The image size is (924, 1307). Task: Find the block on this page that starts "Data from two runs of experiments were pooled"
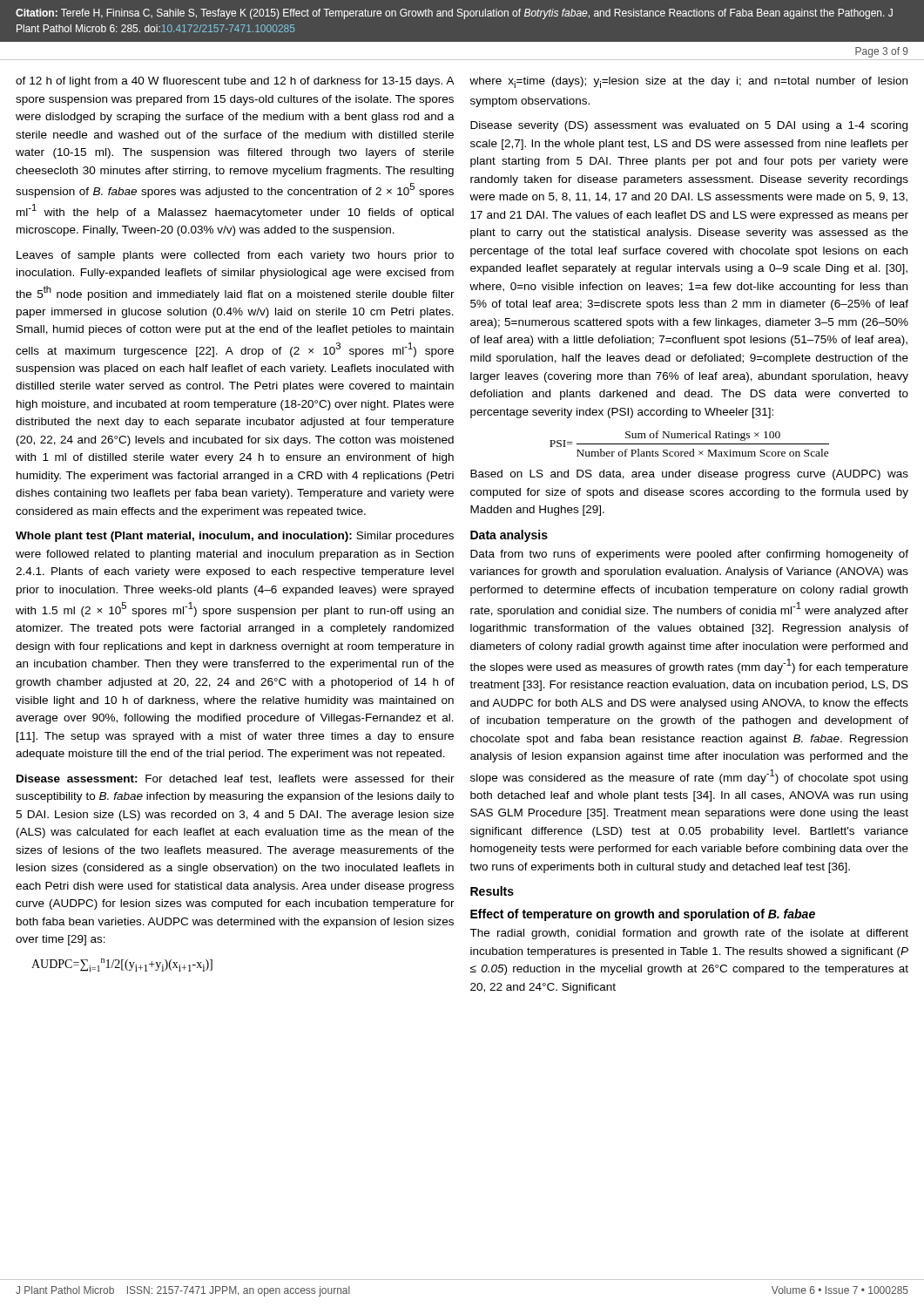pyautogui.click(x=689, y=711)
